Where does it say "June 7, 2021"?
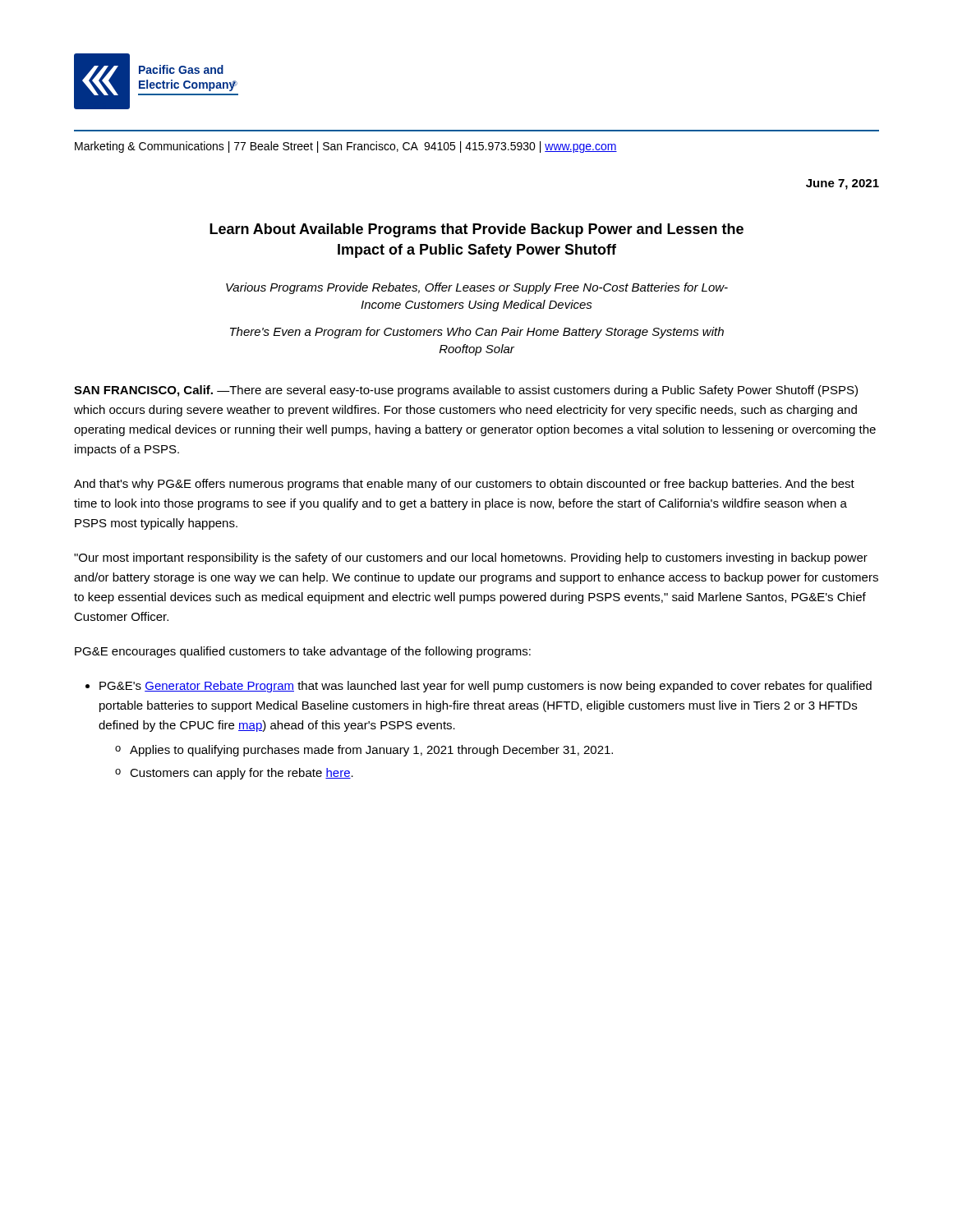The width and height of the screenshot is (953, 1232). click(842, 183)
